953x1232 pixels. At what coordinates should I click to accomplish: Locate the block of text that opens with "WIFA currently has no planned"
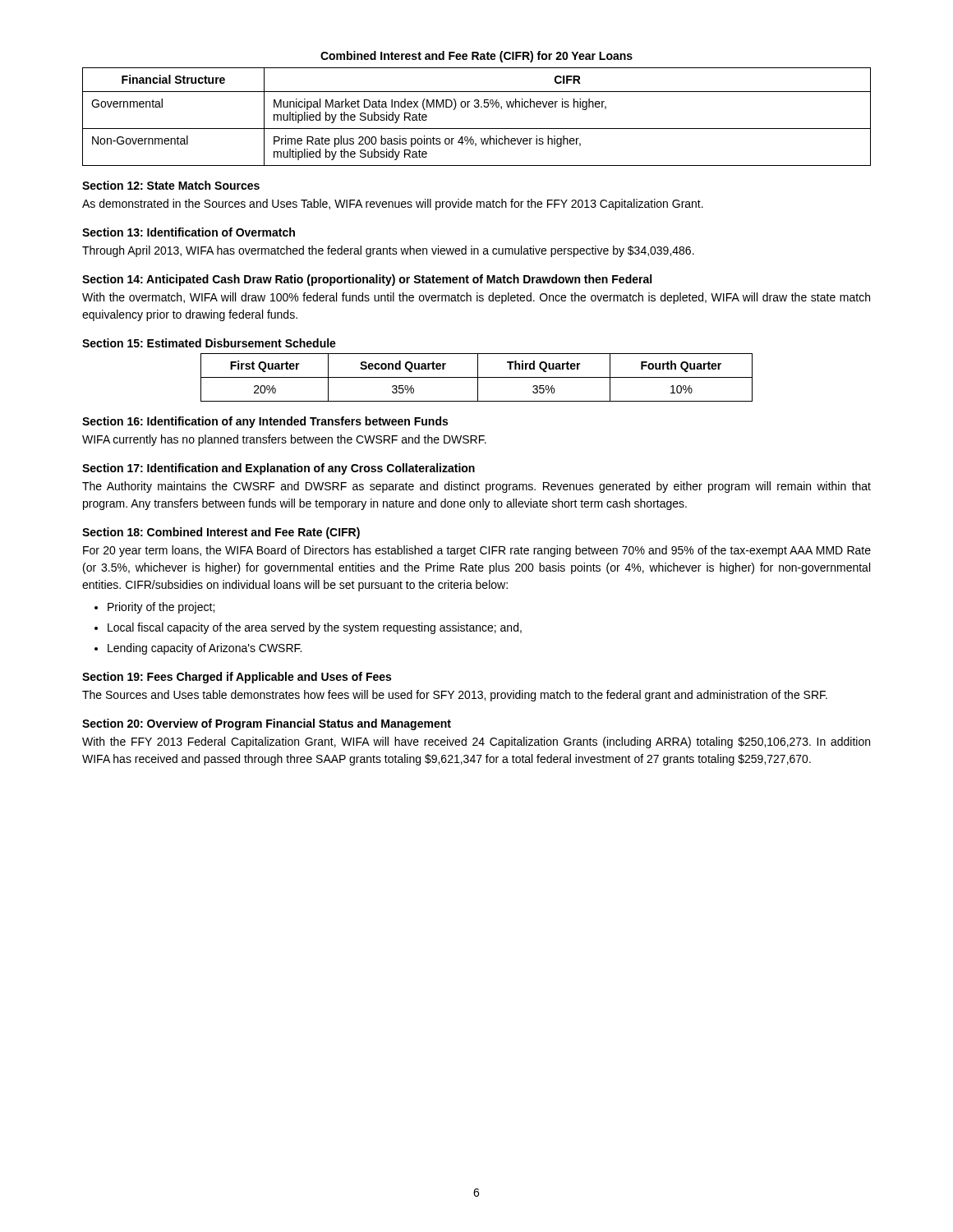(284, 439)
